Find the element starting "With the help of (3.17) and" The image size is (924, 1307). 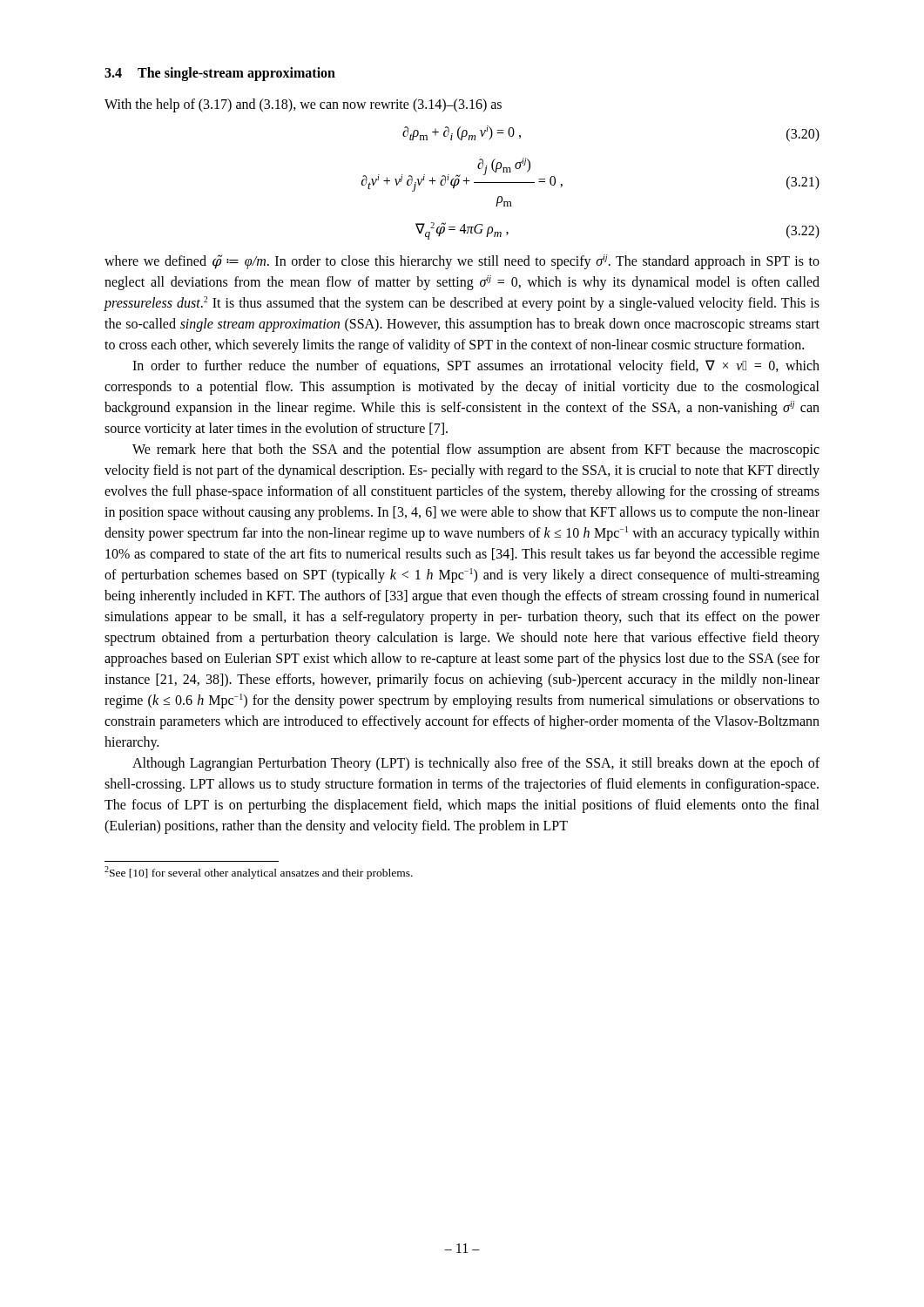pos(303,104)
